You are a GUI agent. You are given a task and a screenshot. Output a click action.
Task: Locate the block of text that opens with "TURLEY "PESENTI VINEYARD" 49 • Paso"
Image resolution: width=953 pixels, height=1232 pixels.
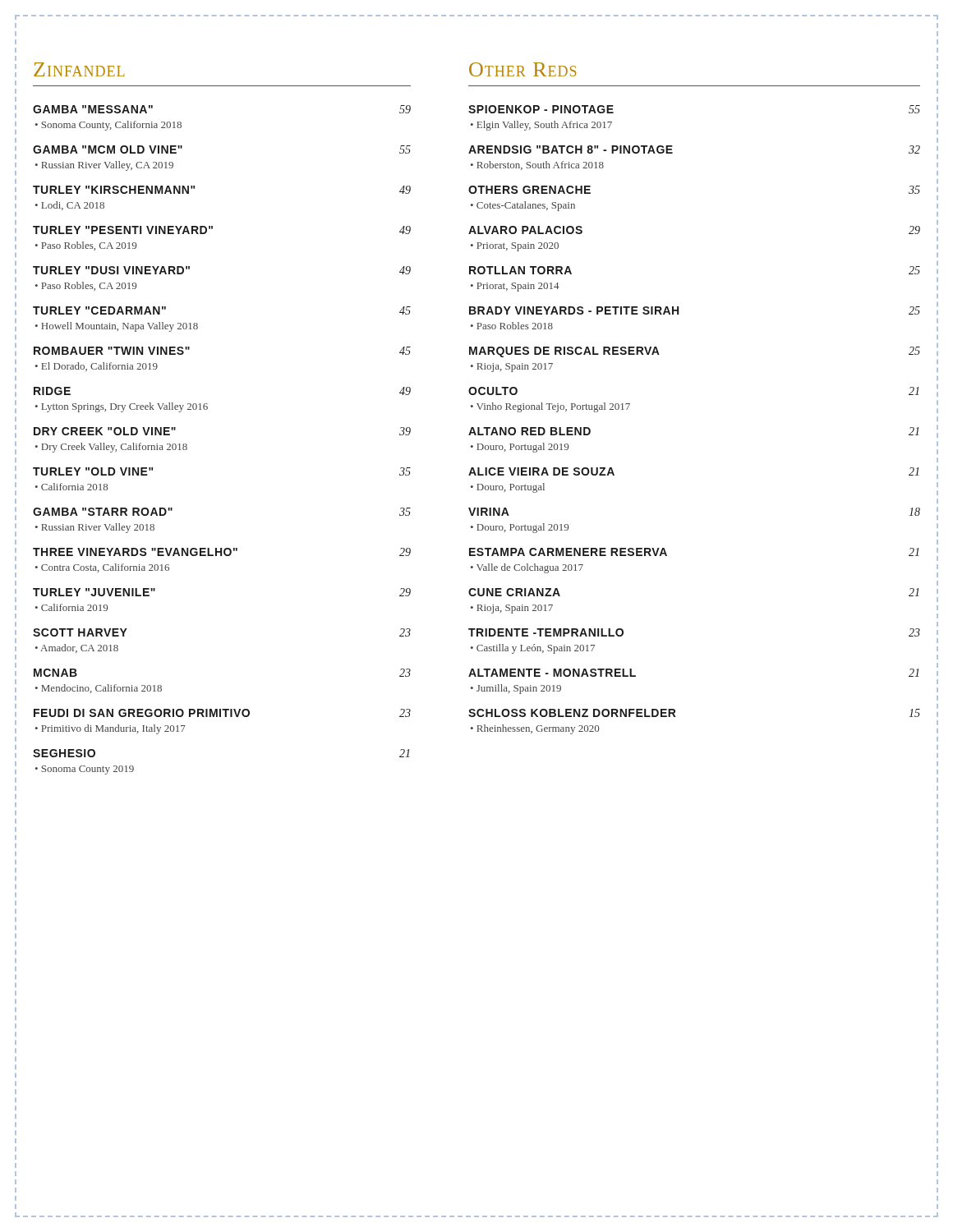(119, 230)
